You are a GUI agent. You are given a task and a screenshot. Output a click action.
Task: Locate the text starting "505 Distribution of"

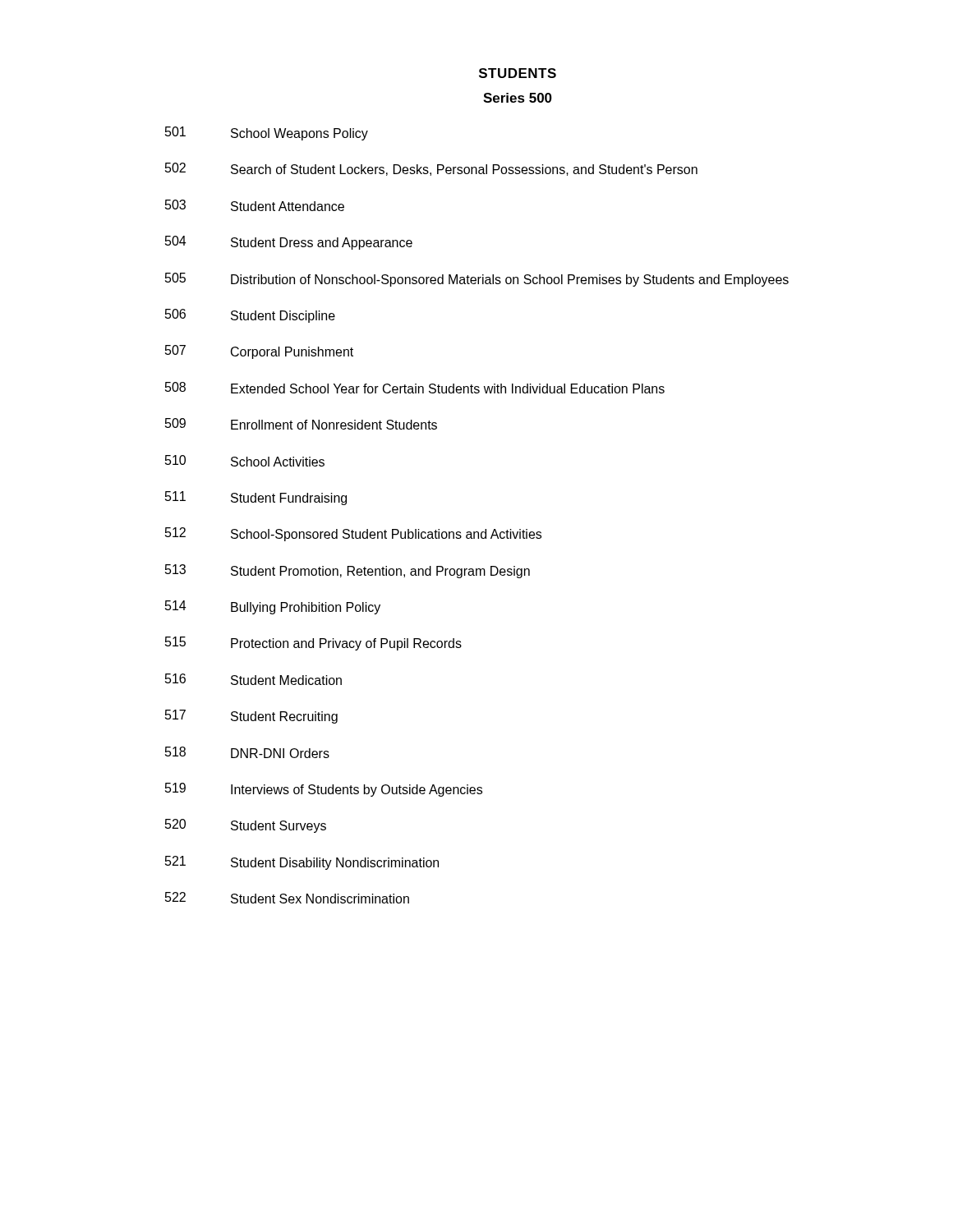tap(518, 280)
